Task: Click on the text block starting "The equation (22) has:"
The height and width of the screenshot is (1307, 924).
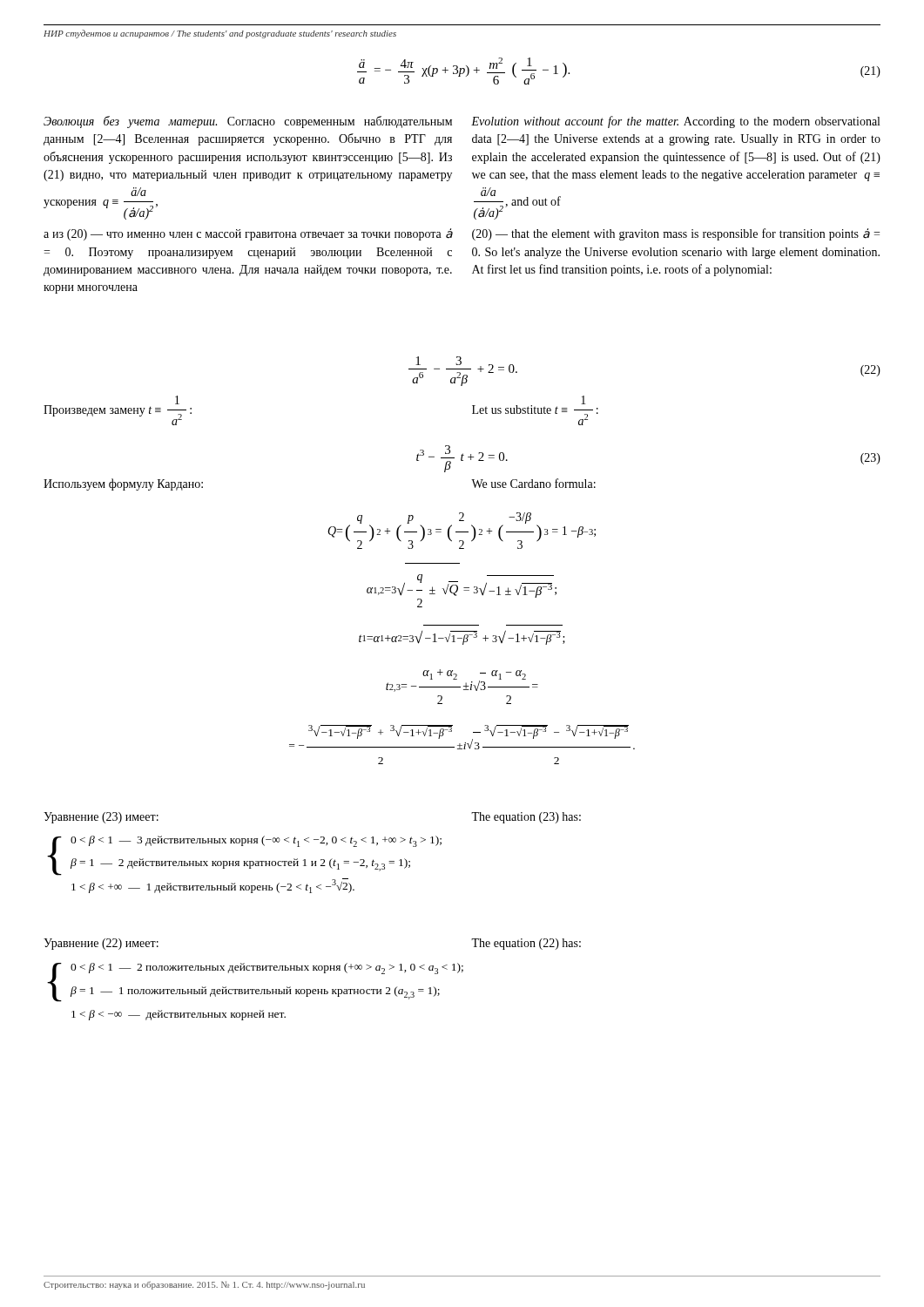Action: click(x=527, y=943)
